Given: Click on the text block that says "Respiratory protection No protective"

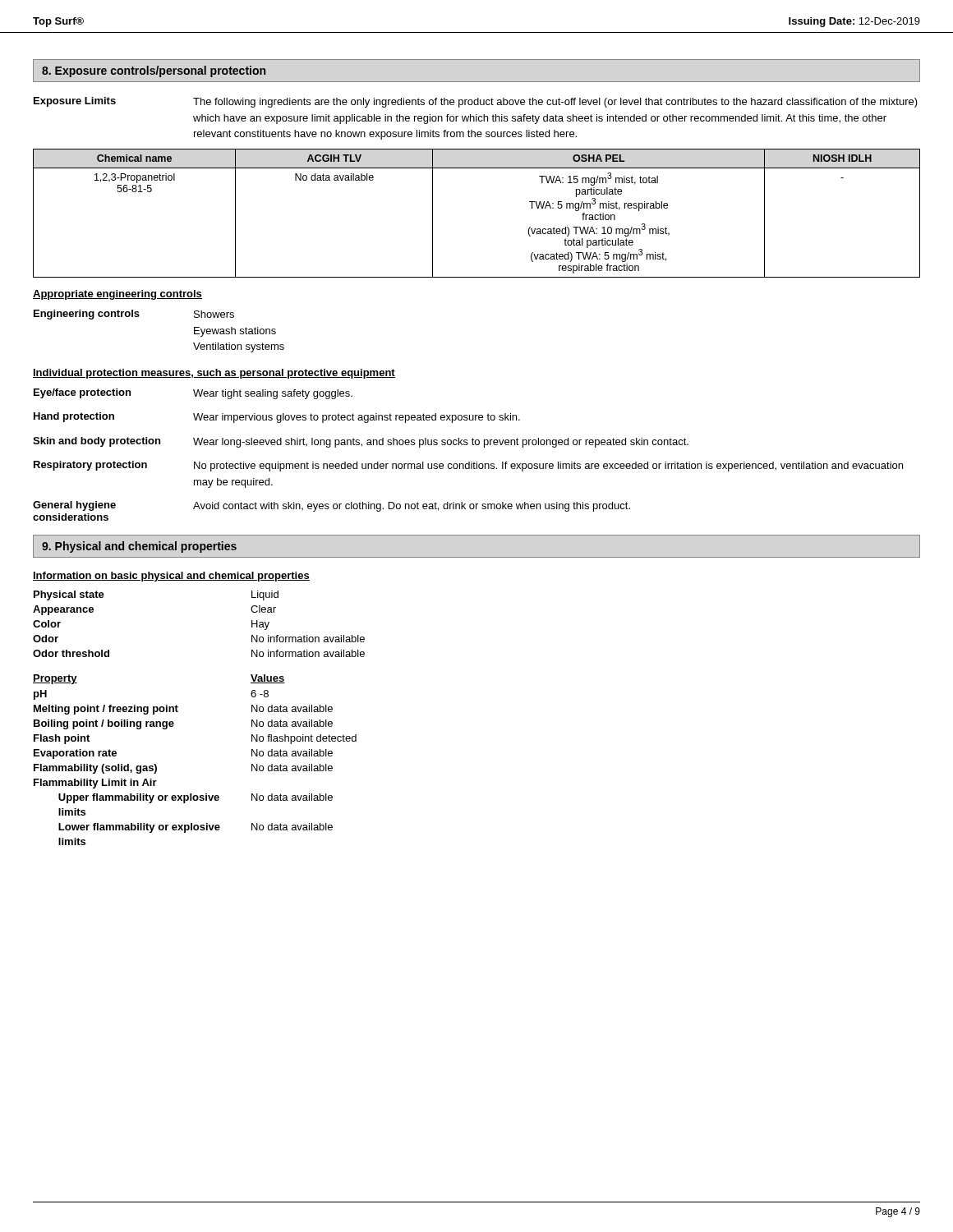Looking at the screenshot, I should [476, 474].
